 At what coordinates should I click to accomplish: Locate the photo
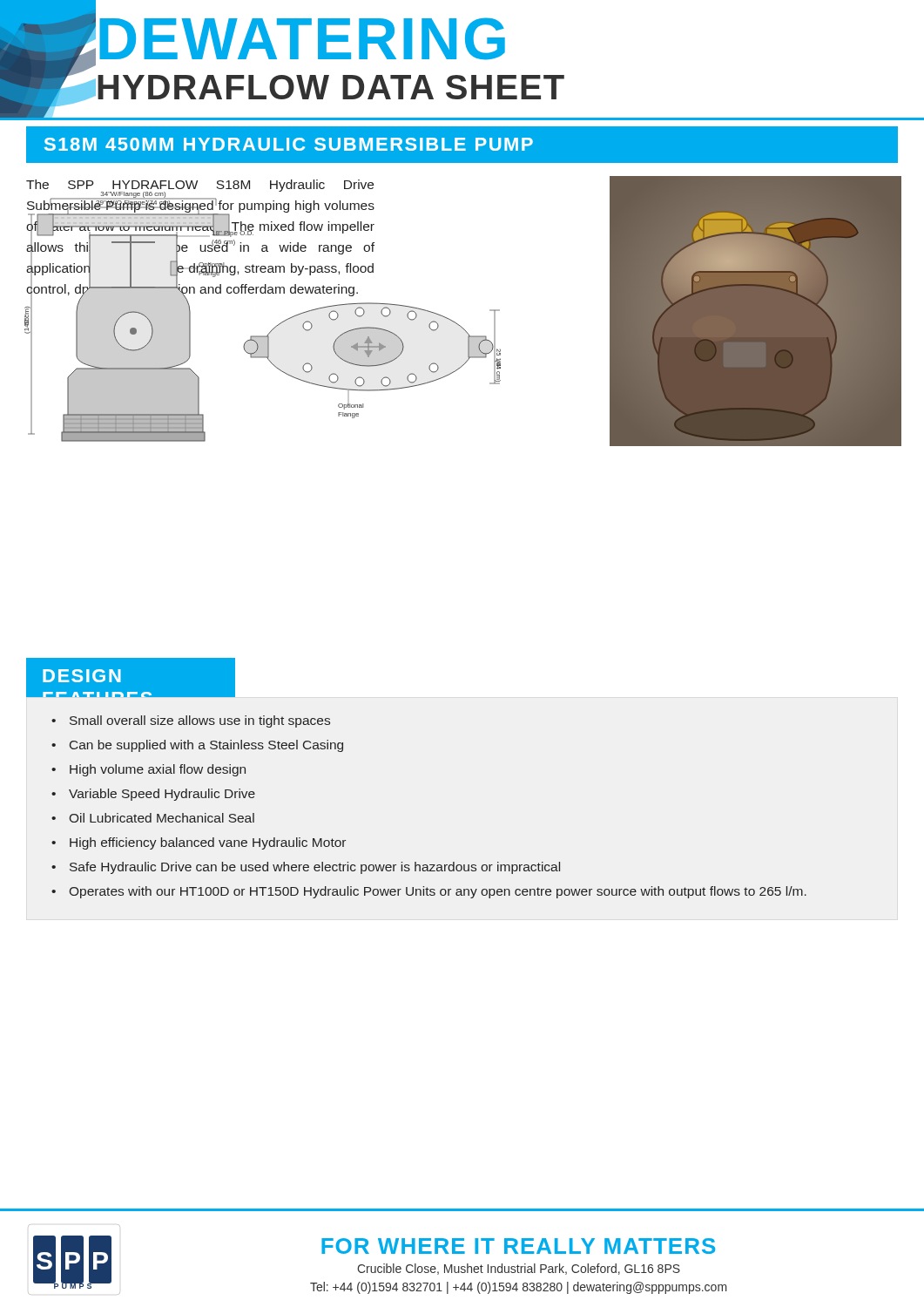tap(756, 311)
